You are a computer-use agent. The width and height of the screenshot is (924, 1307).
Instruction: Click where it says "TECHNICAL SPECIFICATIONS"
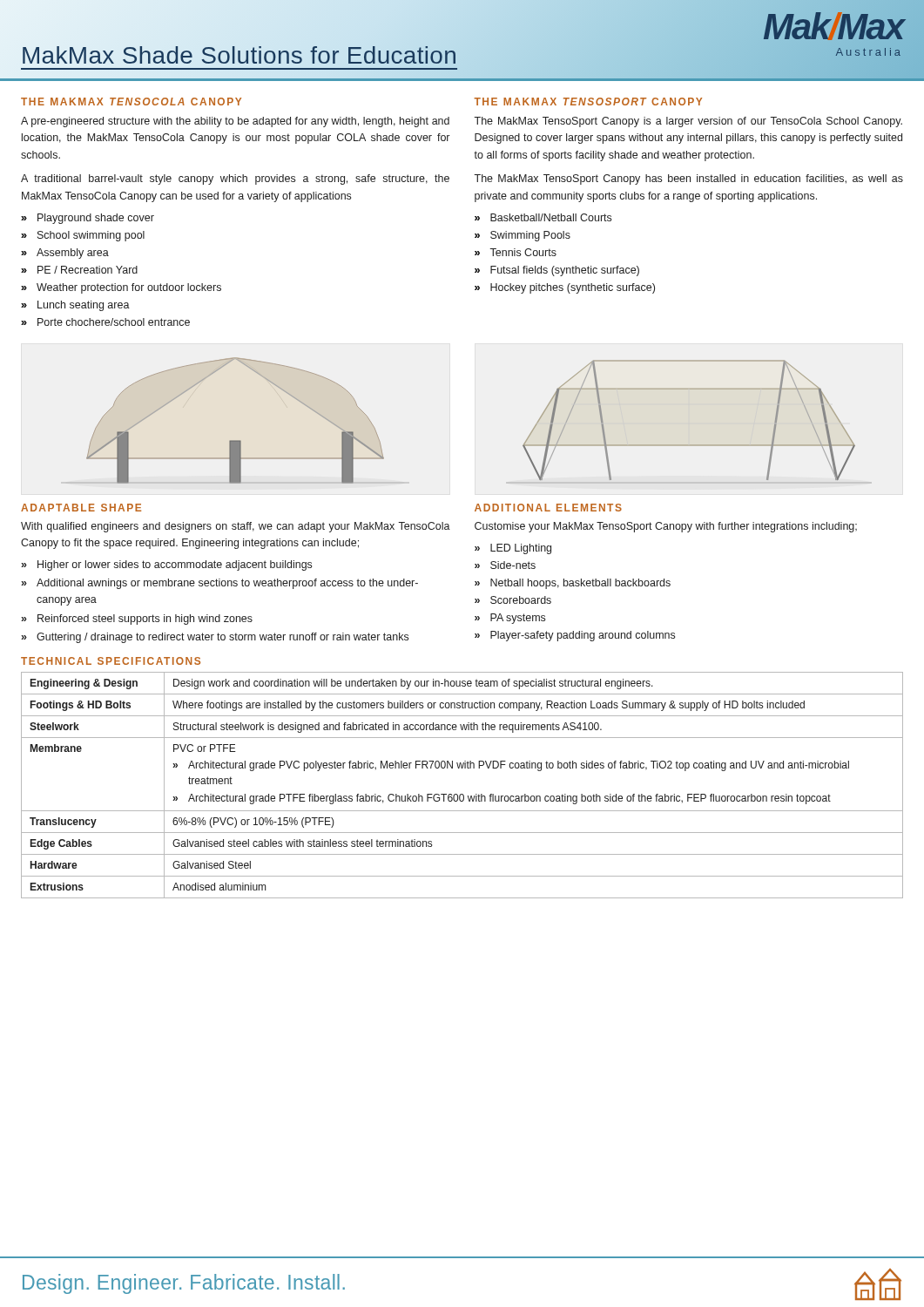(112, 661)
